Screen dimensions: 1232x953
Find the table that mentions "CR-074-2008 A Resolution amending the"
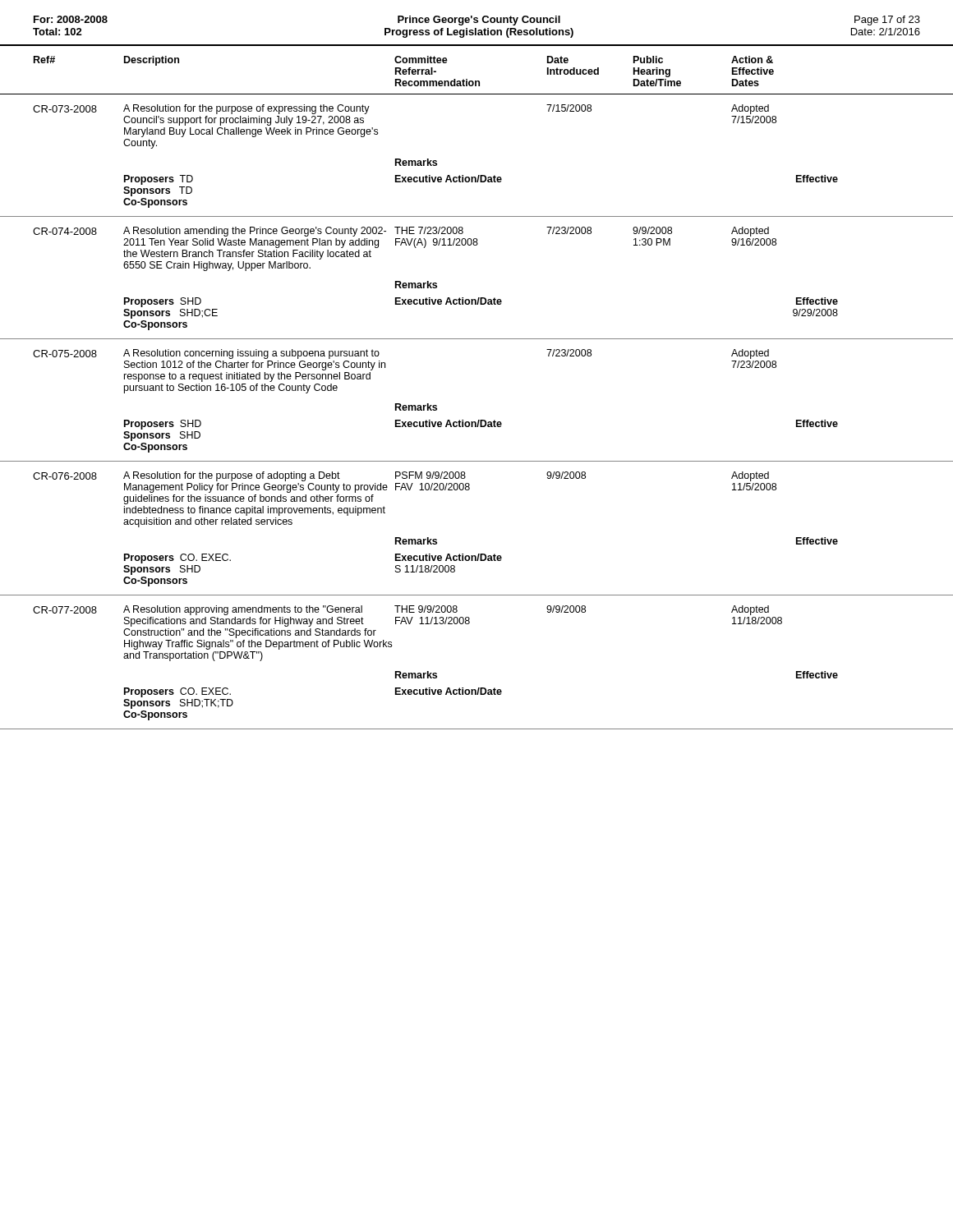coord(476,278)
